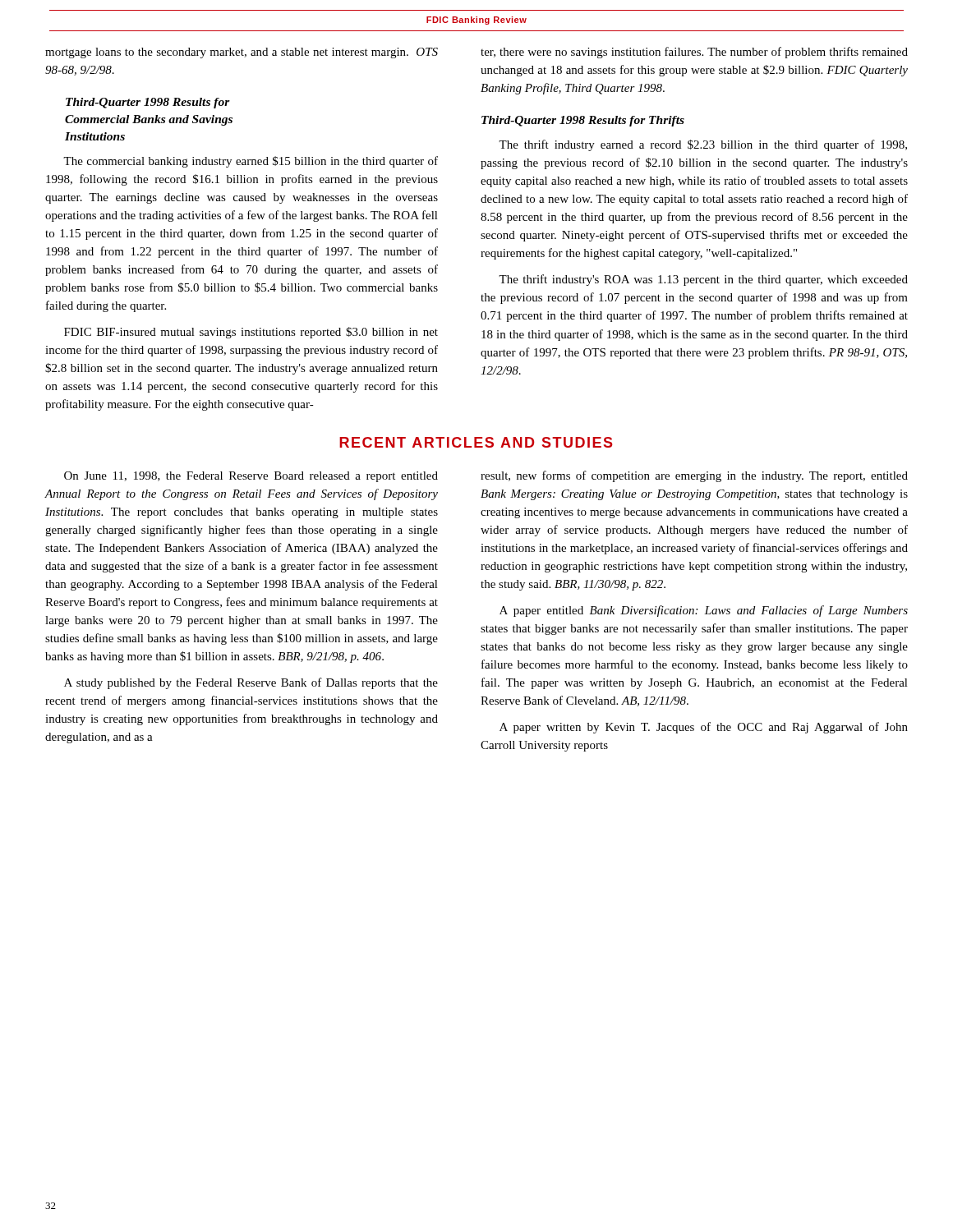Find the block on this page that starts "The thrift industry's ROA"

pyautogui.click(x=694, y=325)
